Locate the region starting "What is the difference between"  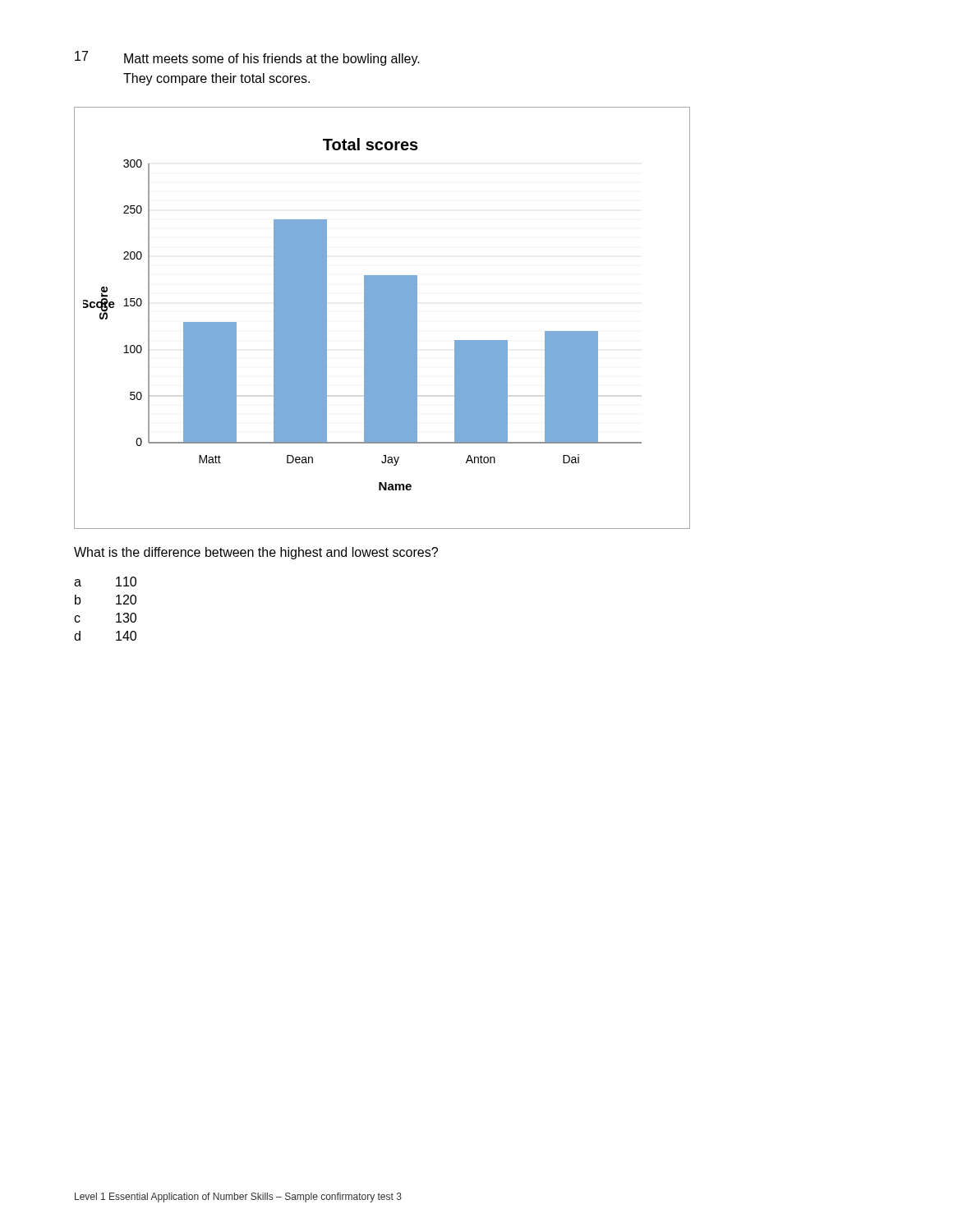pos(256,552)
